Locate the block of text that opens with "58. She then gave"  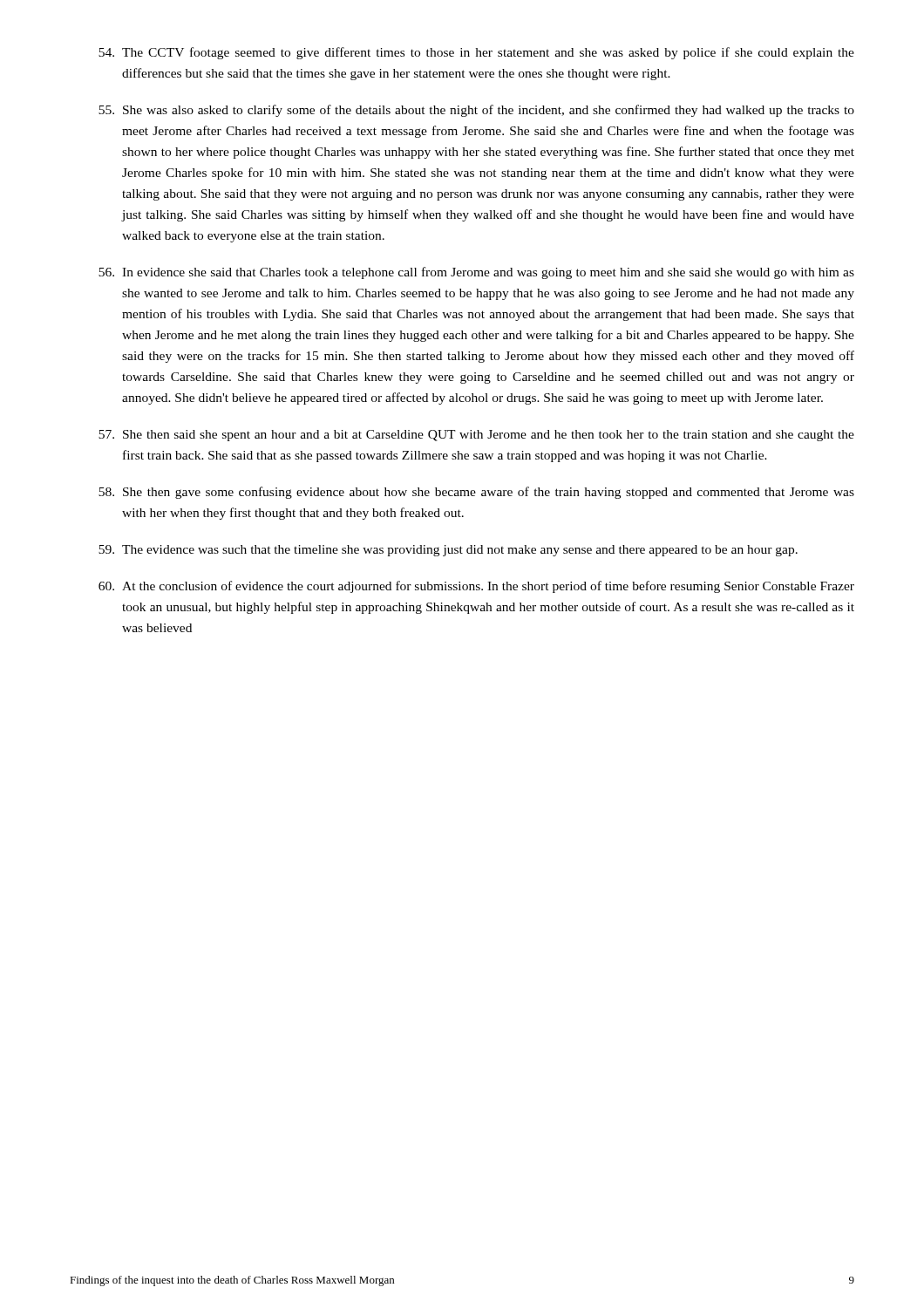pyautogui.click(x=462, y=503)
